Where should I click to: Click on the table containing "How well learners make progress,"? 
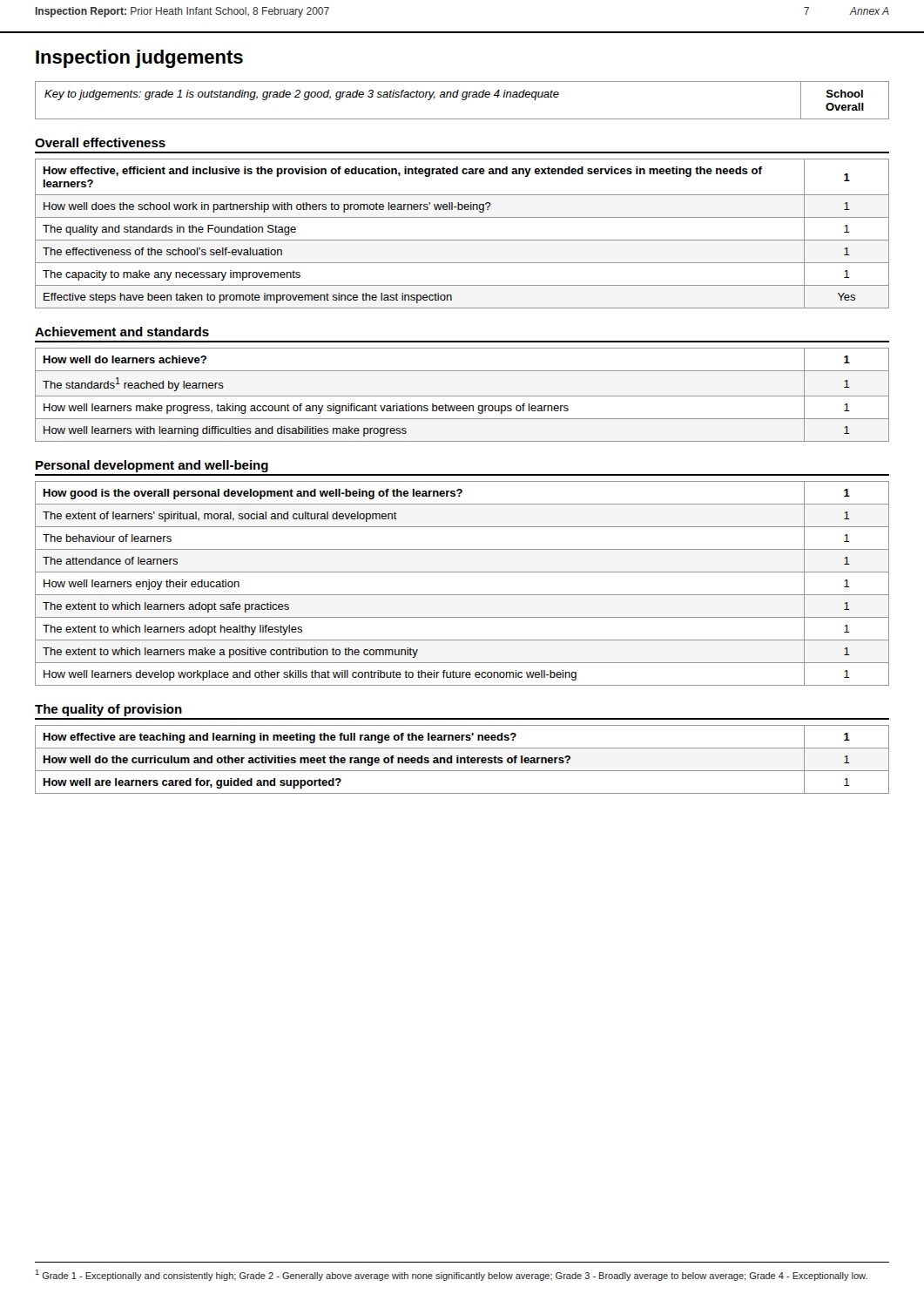point(462,395)
